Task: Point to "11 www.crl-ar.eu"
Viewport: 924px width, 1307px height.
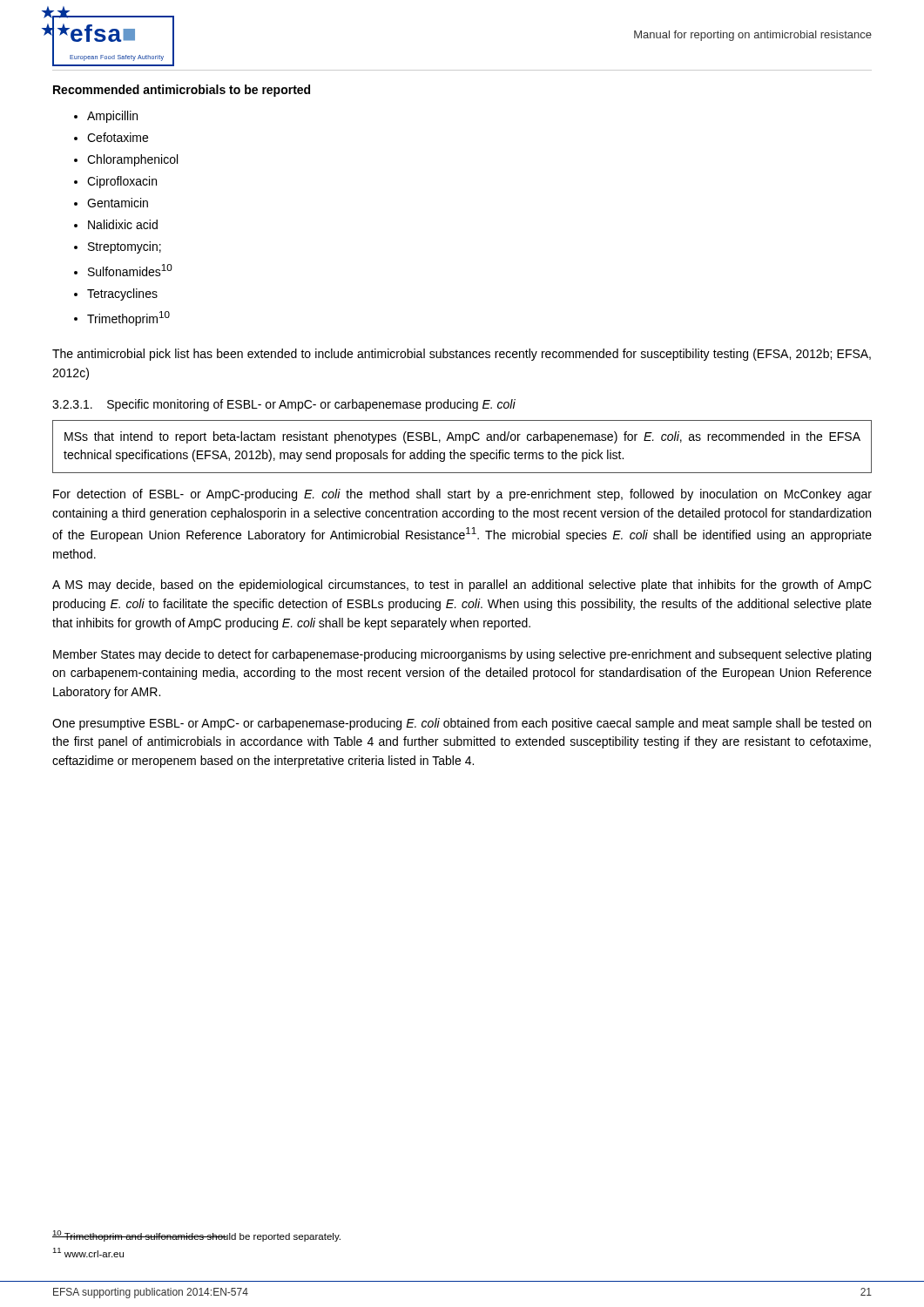Action: point(88,1252)
